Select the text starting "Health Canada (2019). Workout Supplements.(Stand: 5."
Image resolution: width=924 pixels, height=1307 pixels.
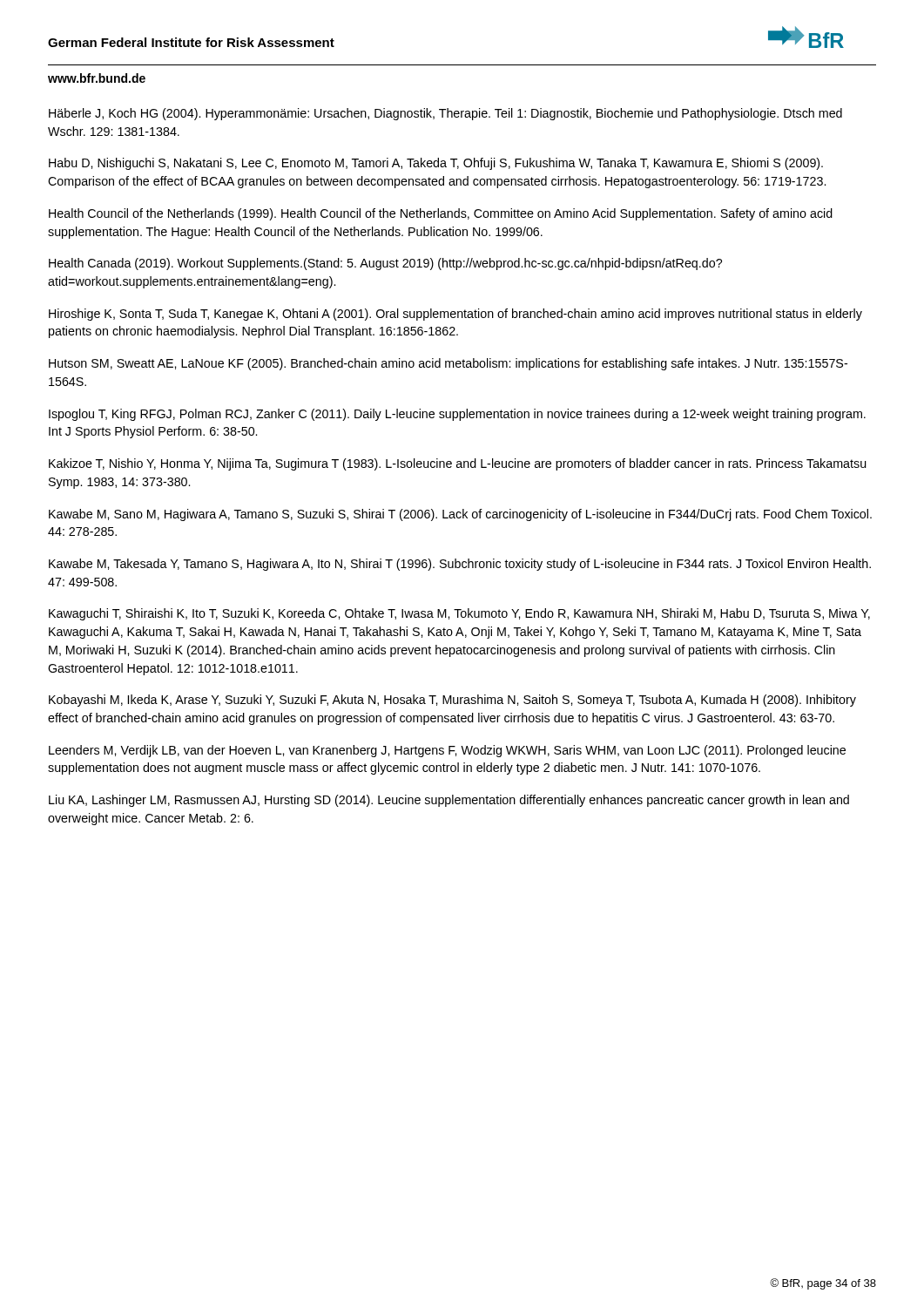click(x=385, y=272)
